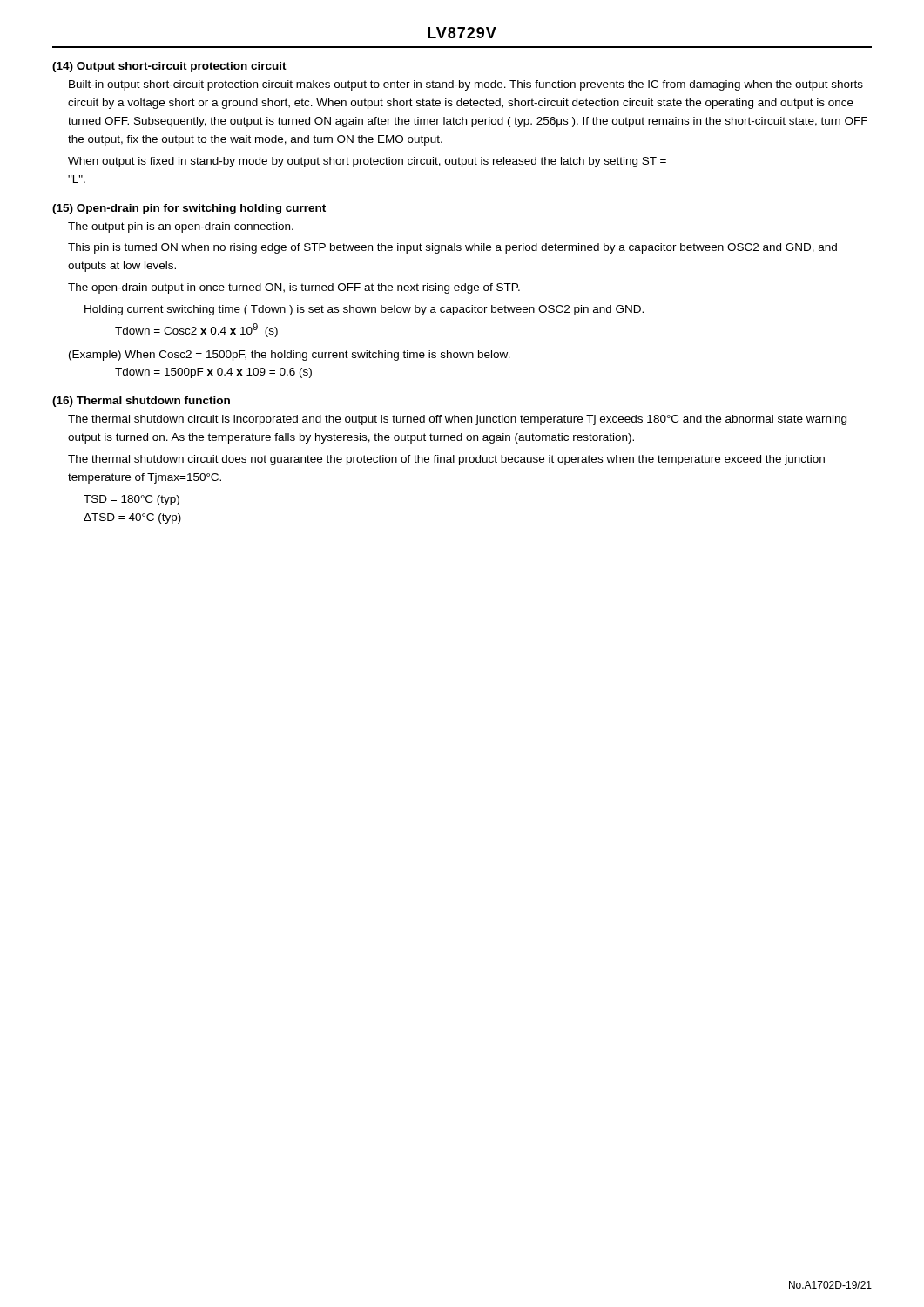Viewport: 924px width, 1307px height.
Task: Locate the text starting "The open-drain output"
Action: click(x=294, y=287)
